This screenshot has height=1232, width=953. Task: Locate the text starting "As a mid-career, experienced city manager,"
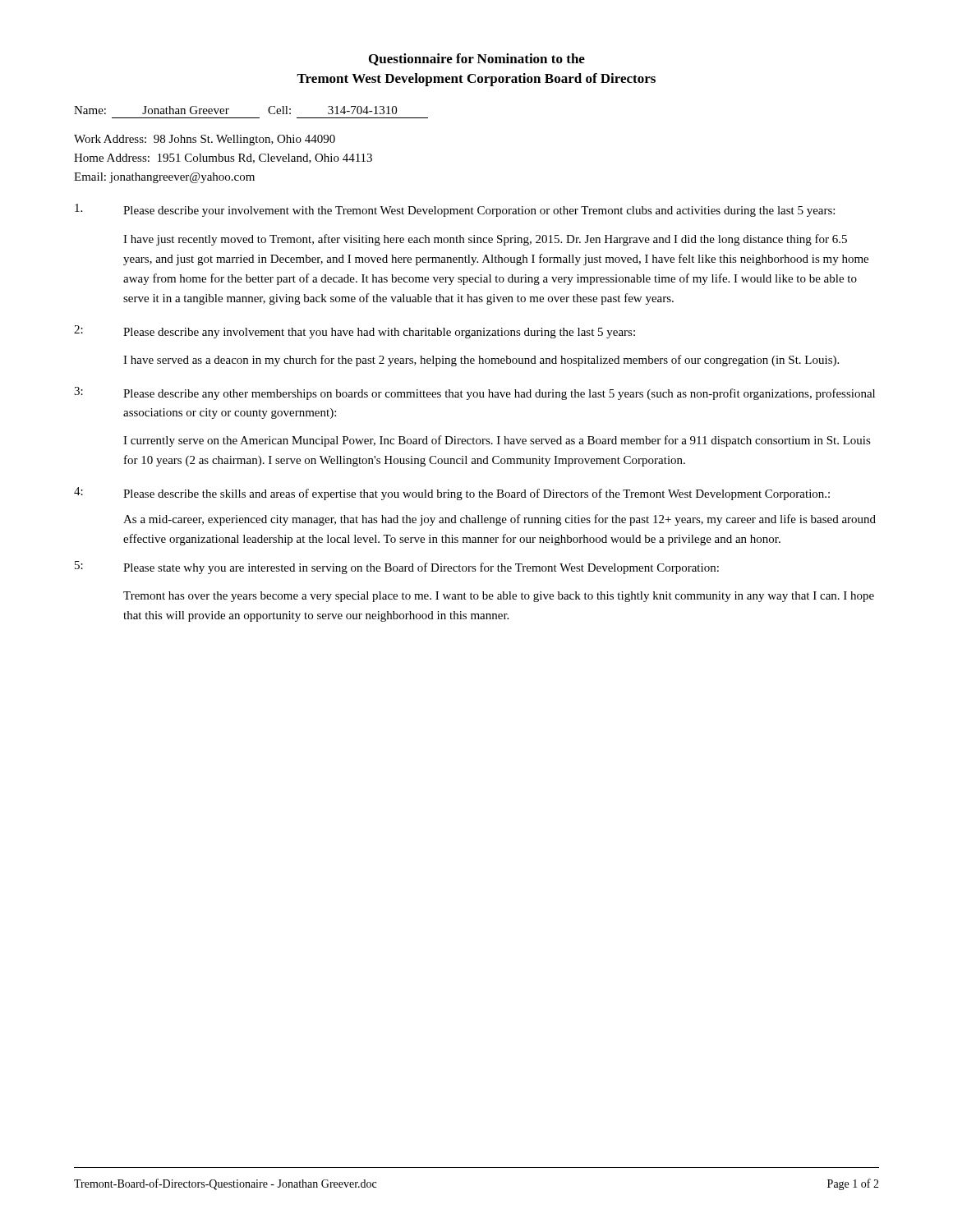click(500, 529)
